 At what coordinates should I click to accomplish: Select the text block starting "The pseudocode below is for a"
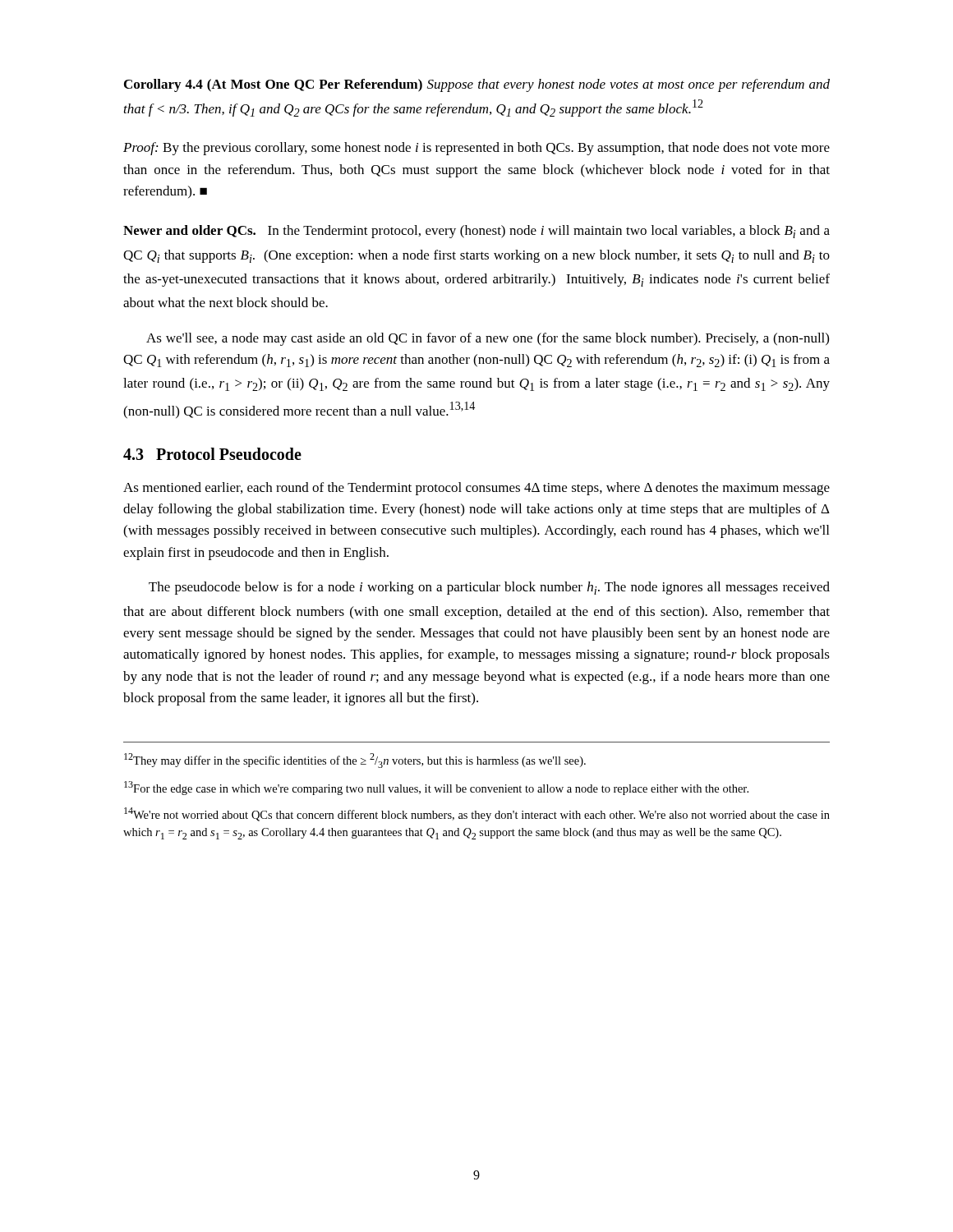pos(476,642)
